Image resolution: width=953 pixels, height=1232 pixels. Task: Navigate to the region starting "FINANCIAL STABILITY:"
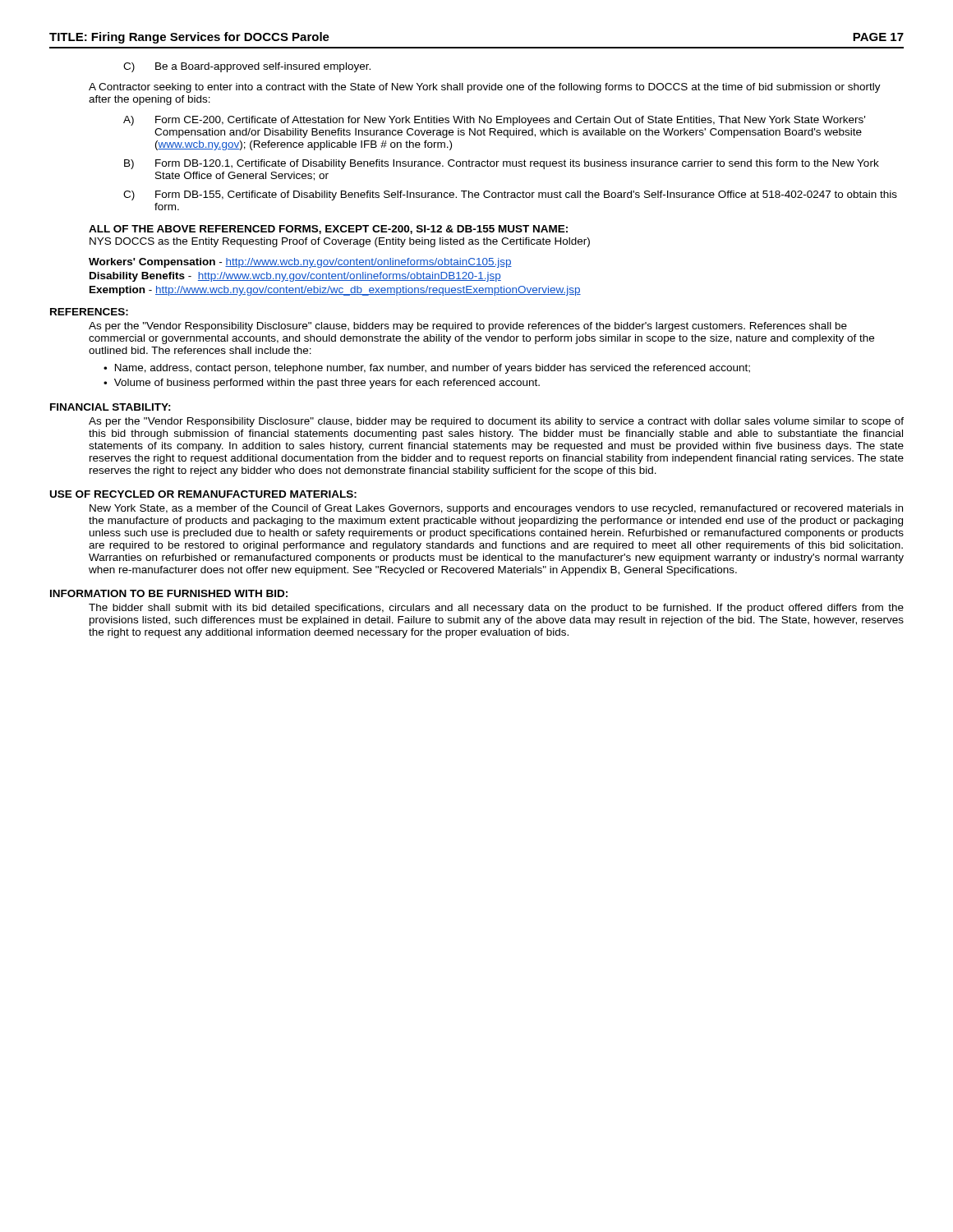(110, 407)
